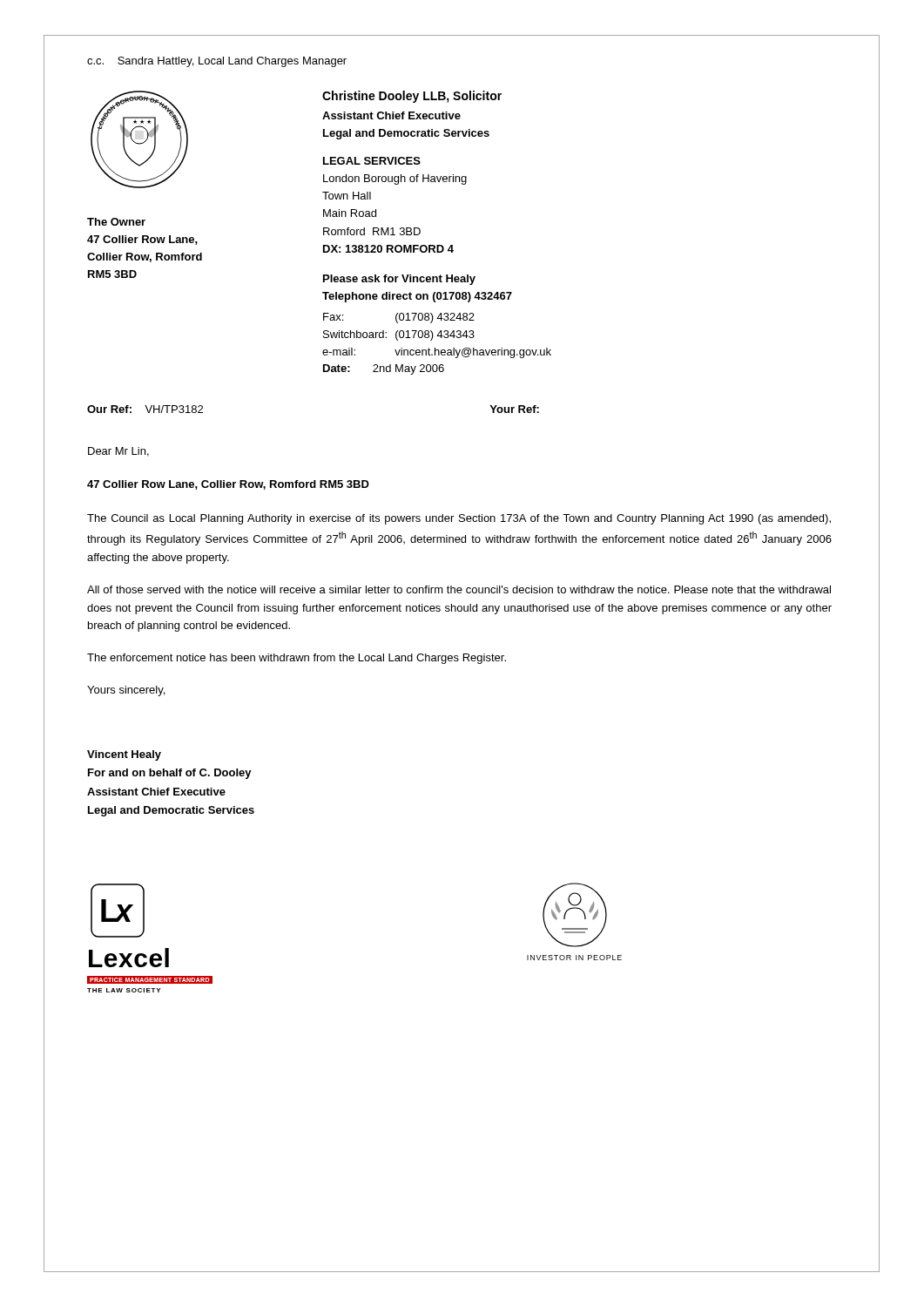Viewport: 924px width, 1307px height.
Task: Click the passage that begins "Our Ref: VH/TP3182"
Action: click(105, 409)
